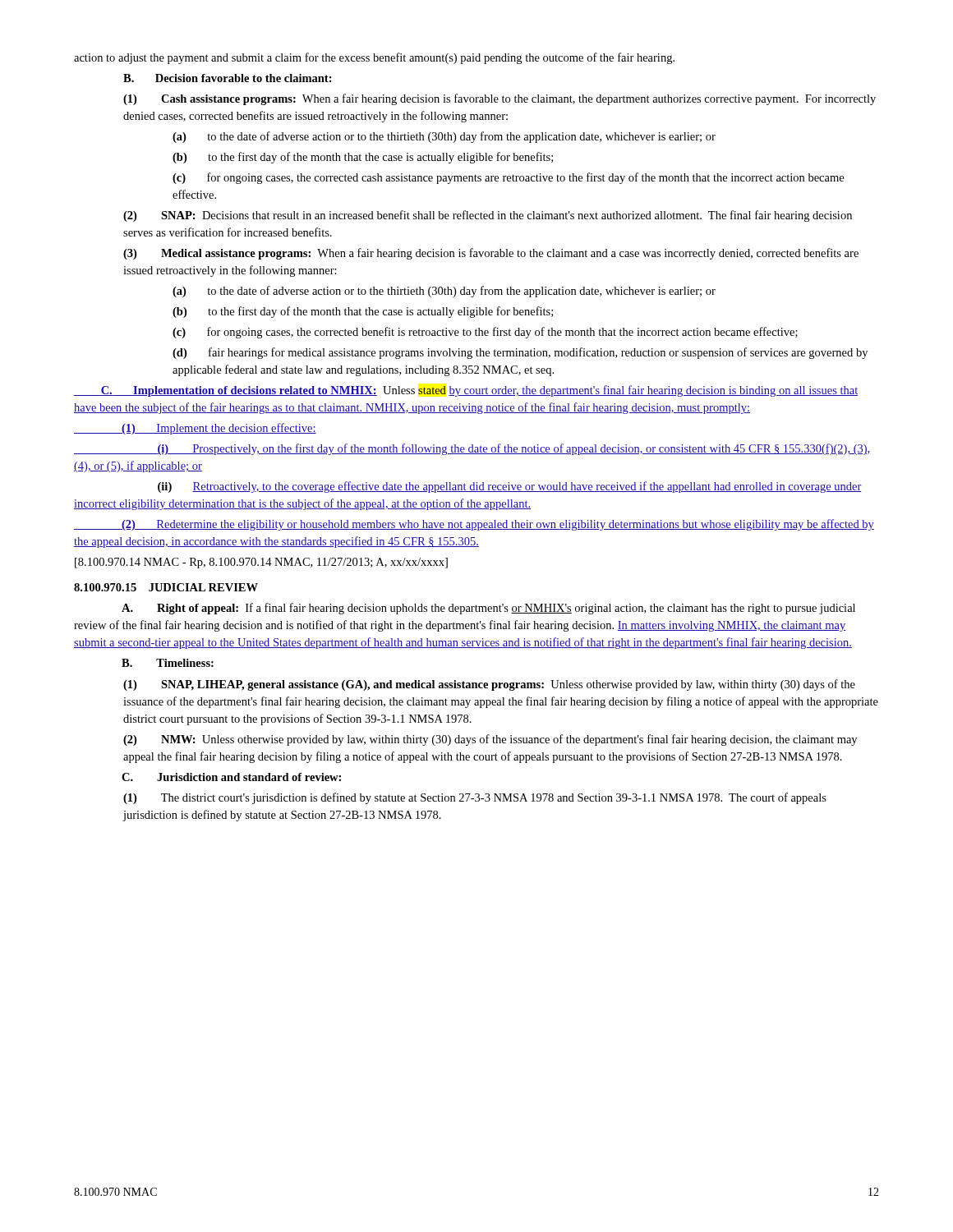
Task: Find the element starting "(ii) Retroactively, to the coverage effective date"
Action: (476, 496)
